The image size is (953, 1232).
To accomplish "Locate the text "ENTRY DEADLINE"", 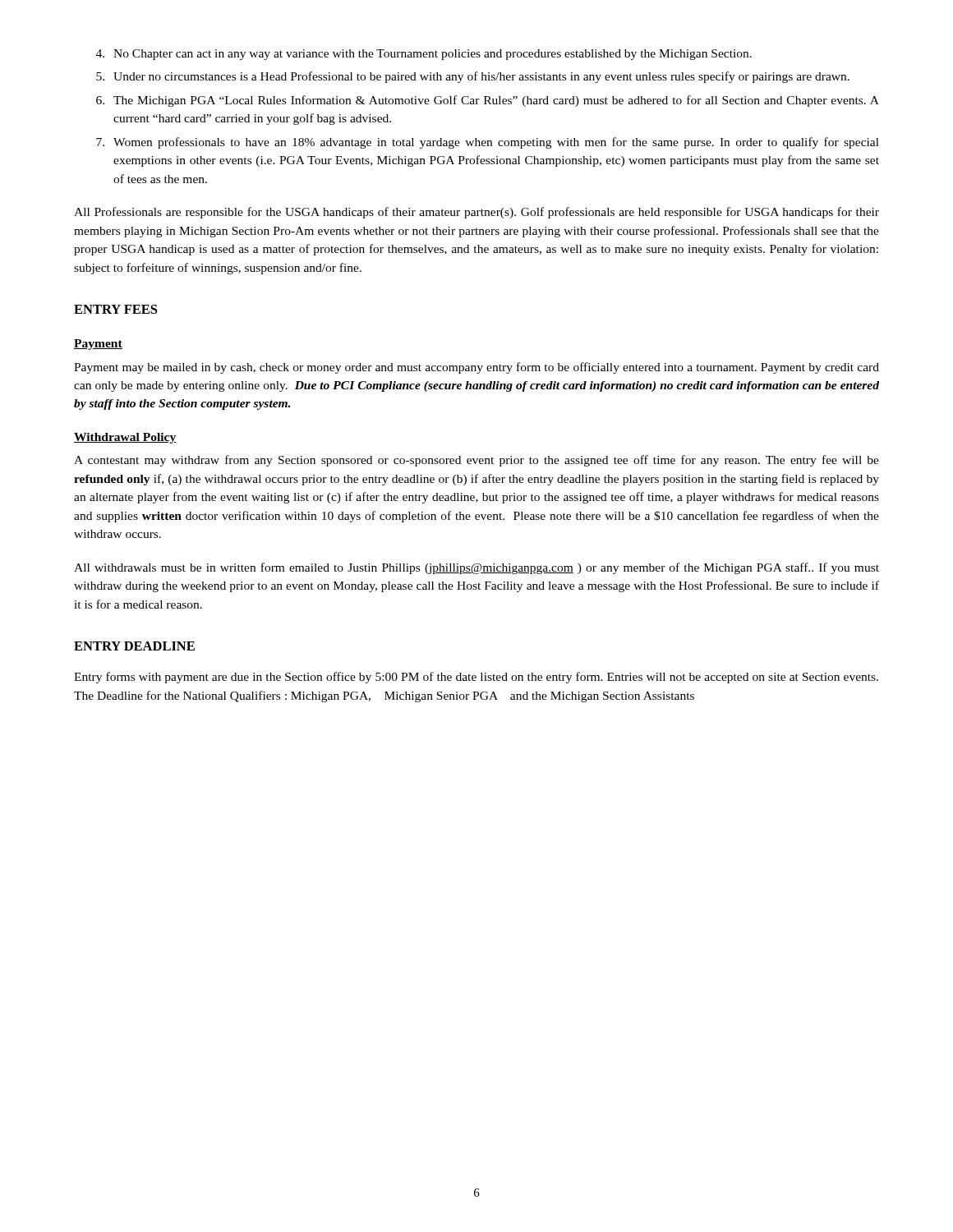I will point(135,646).
